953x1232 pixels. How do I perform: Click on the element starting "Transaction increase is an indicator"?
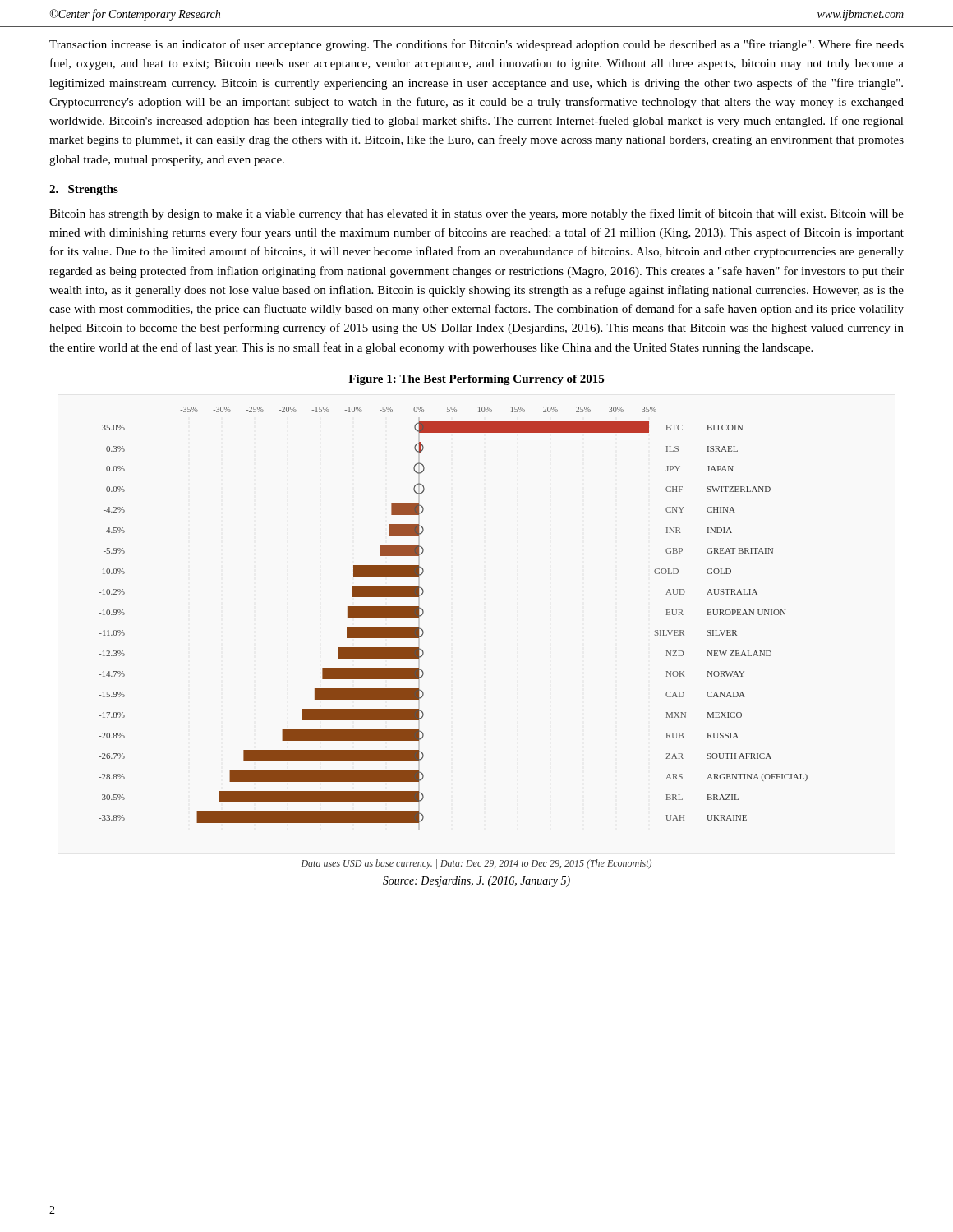click(476, 102)
